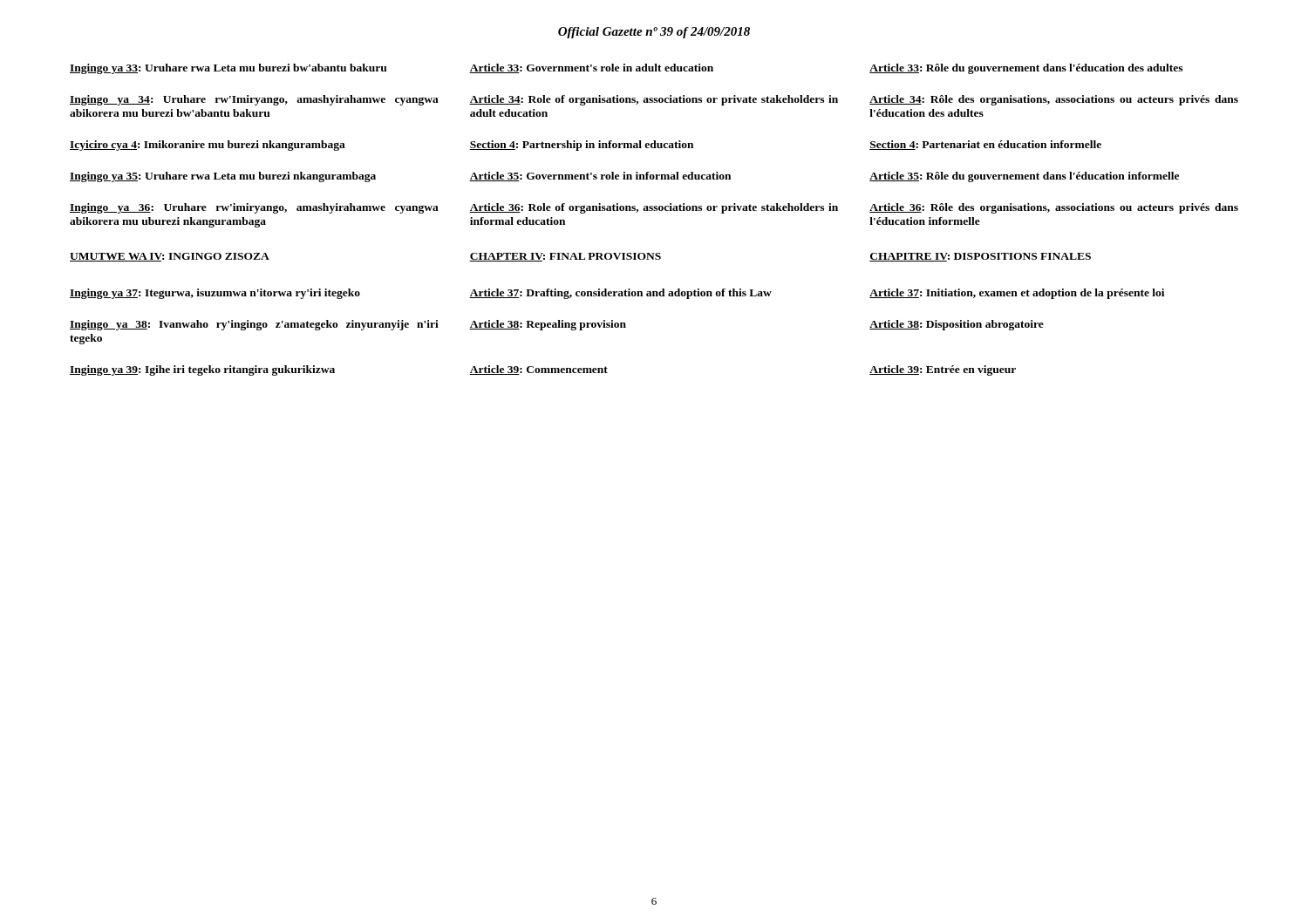Screen dimensions: 924x1308
Task: Find the region starting "Ingingo ya 38: Ivanwaho ry'ingingo z'amategeko zinyuranyije n'iri"
Action: [557, 325]
